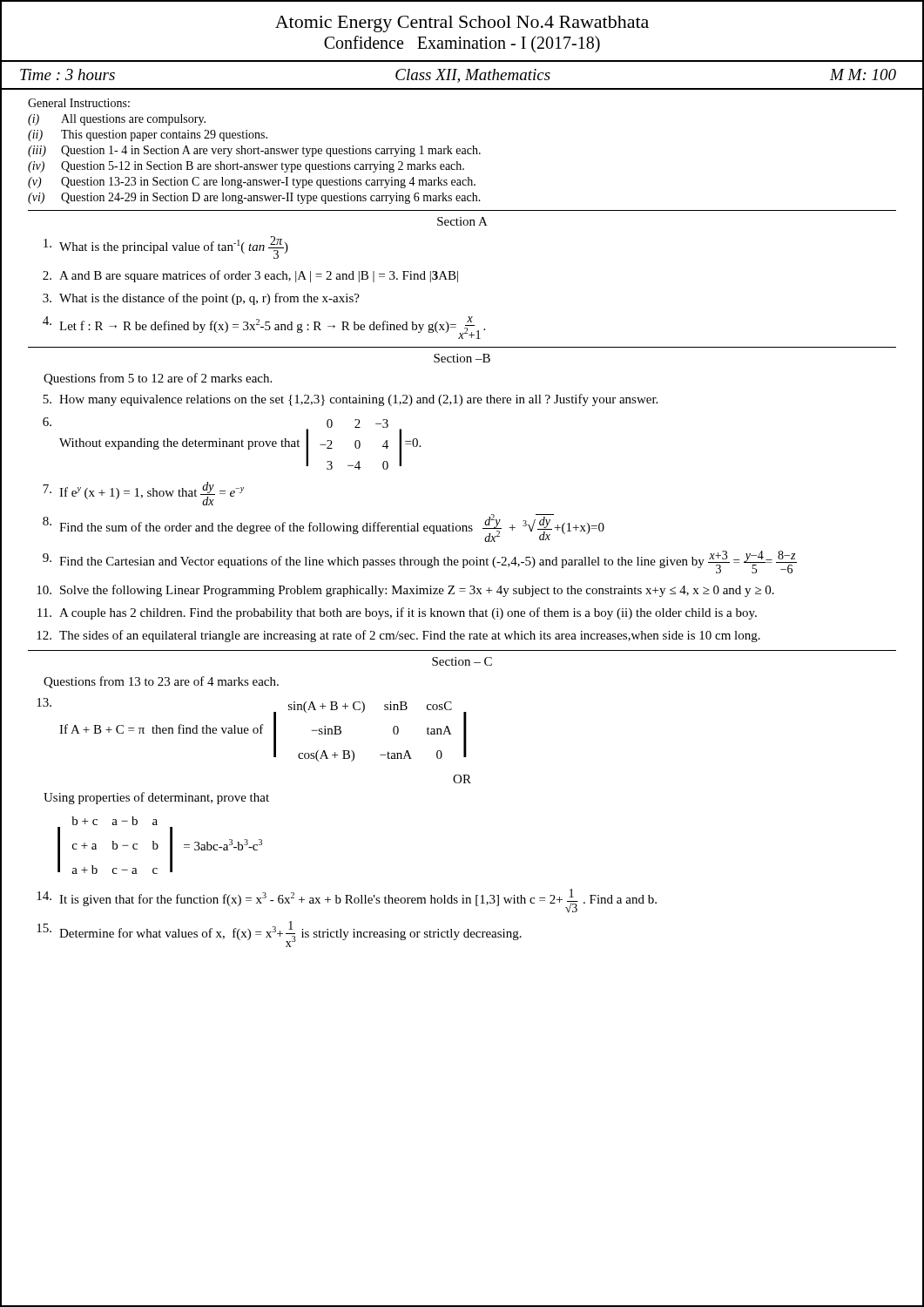Select the list item containing "11. A couple has"

tap(462, 613)
